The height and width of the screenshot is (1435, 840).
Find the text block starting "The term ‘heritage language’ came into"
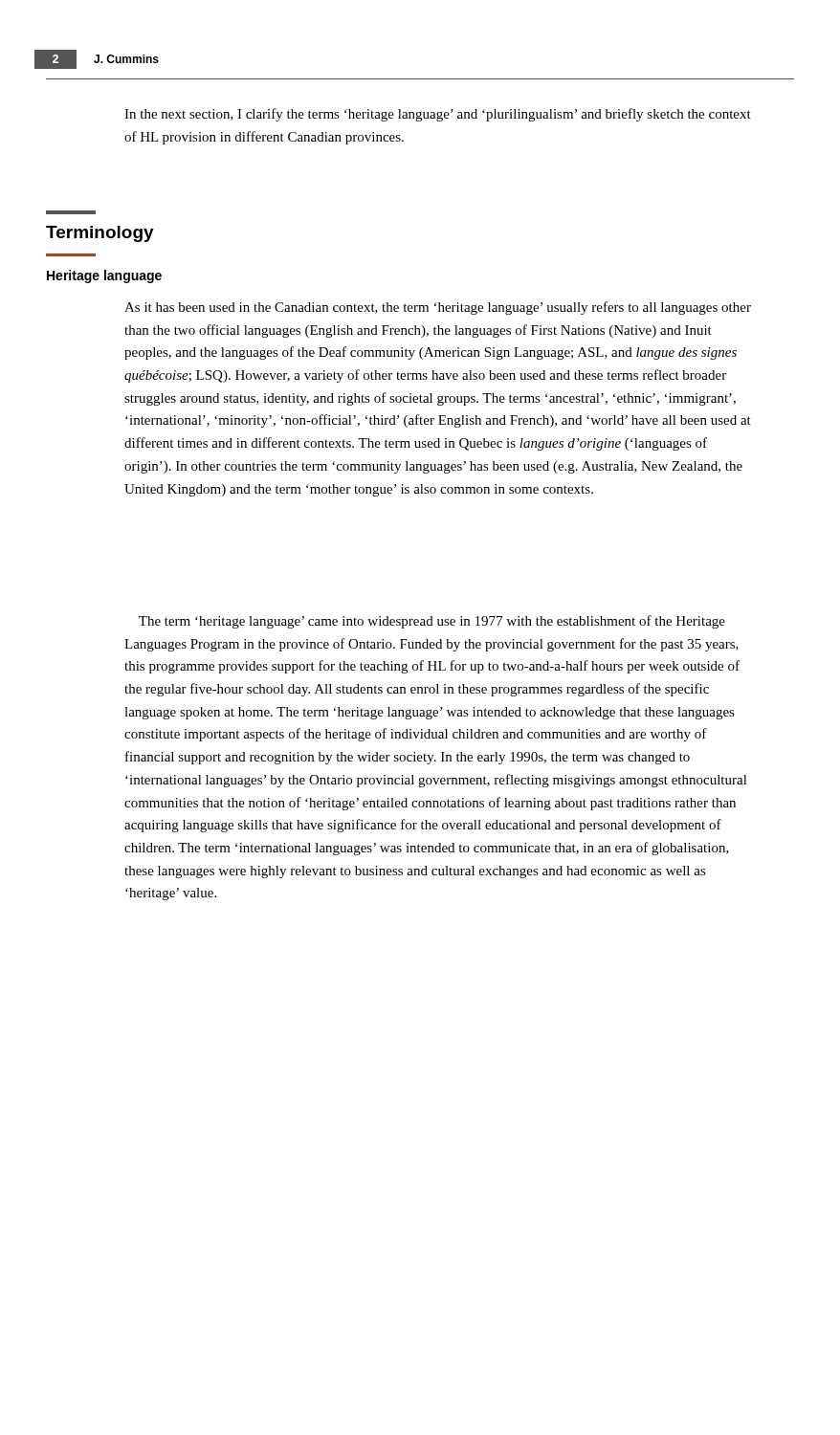pyautogui.click(x=436, y=757)
